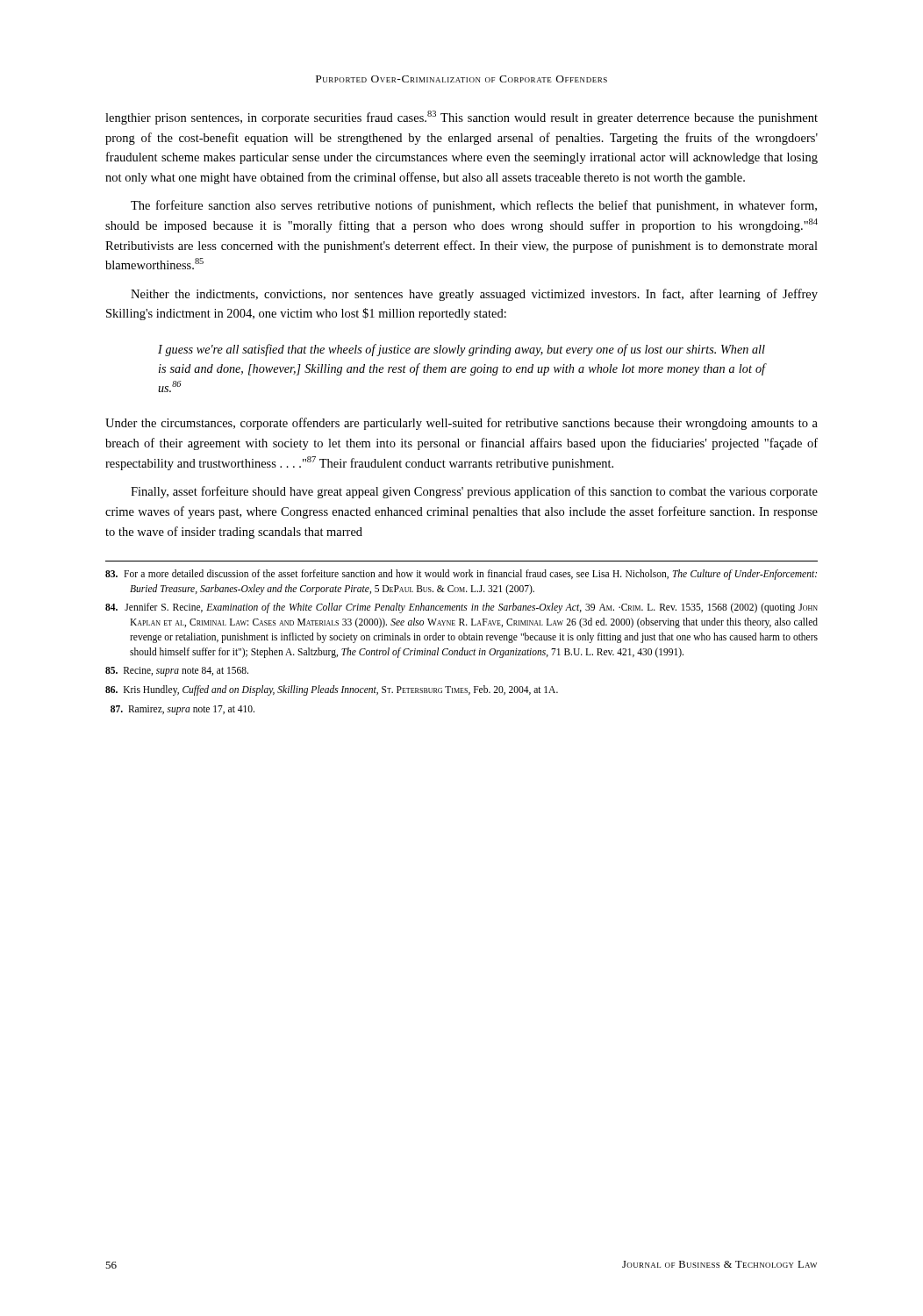
Task: Locate the footnote containing "Recine, supra note 84,"
Action: 177,670
